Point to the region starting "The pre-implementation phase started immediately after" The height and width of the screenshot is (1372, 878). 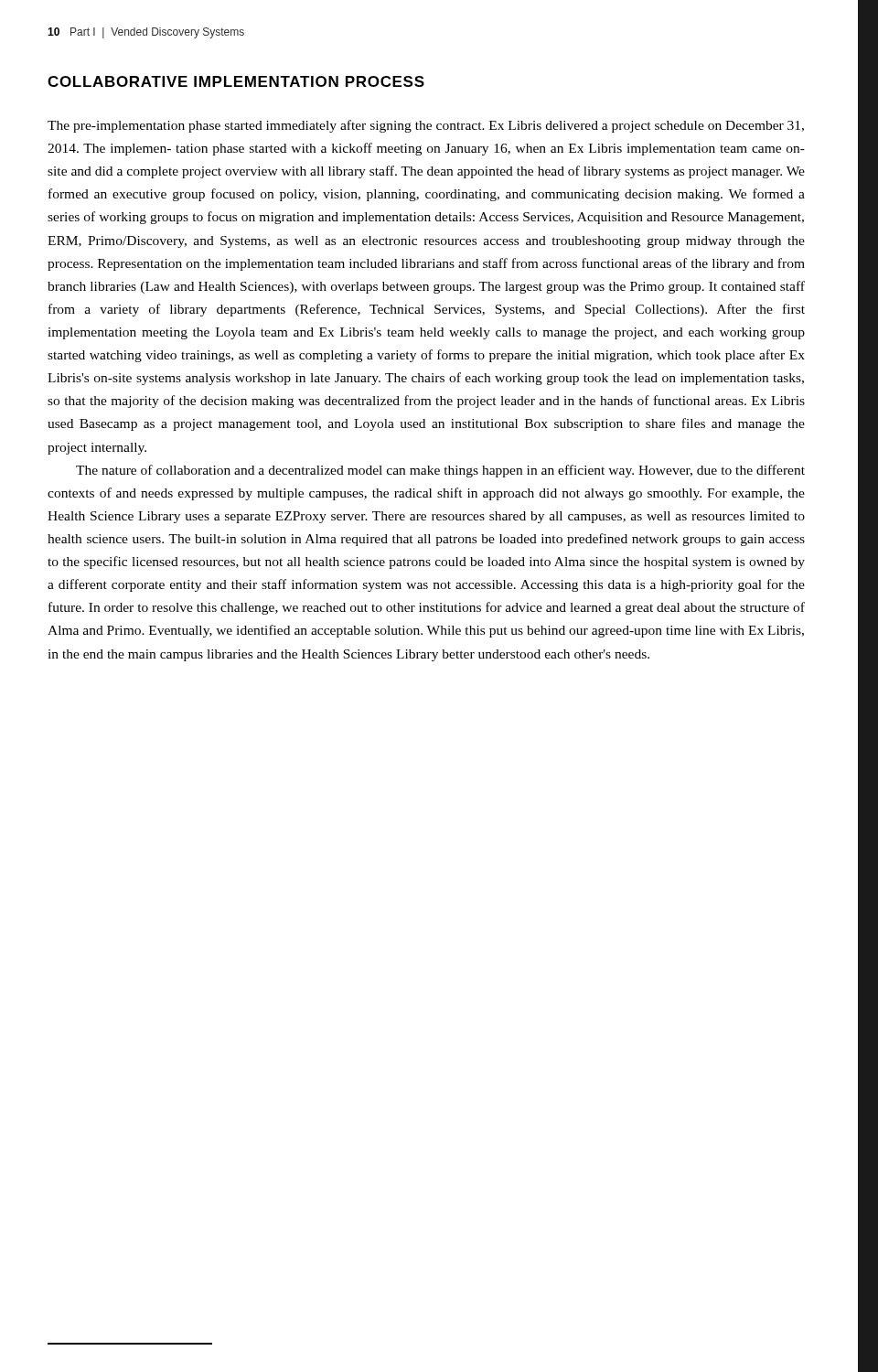(x=426, y=389)
